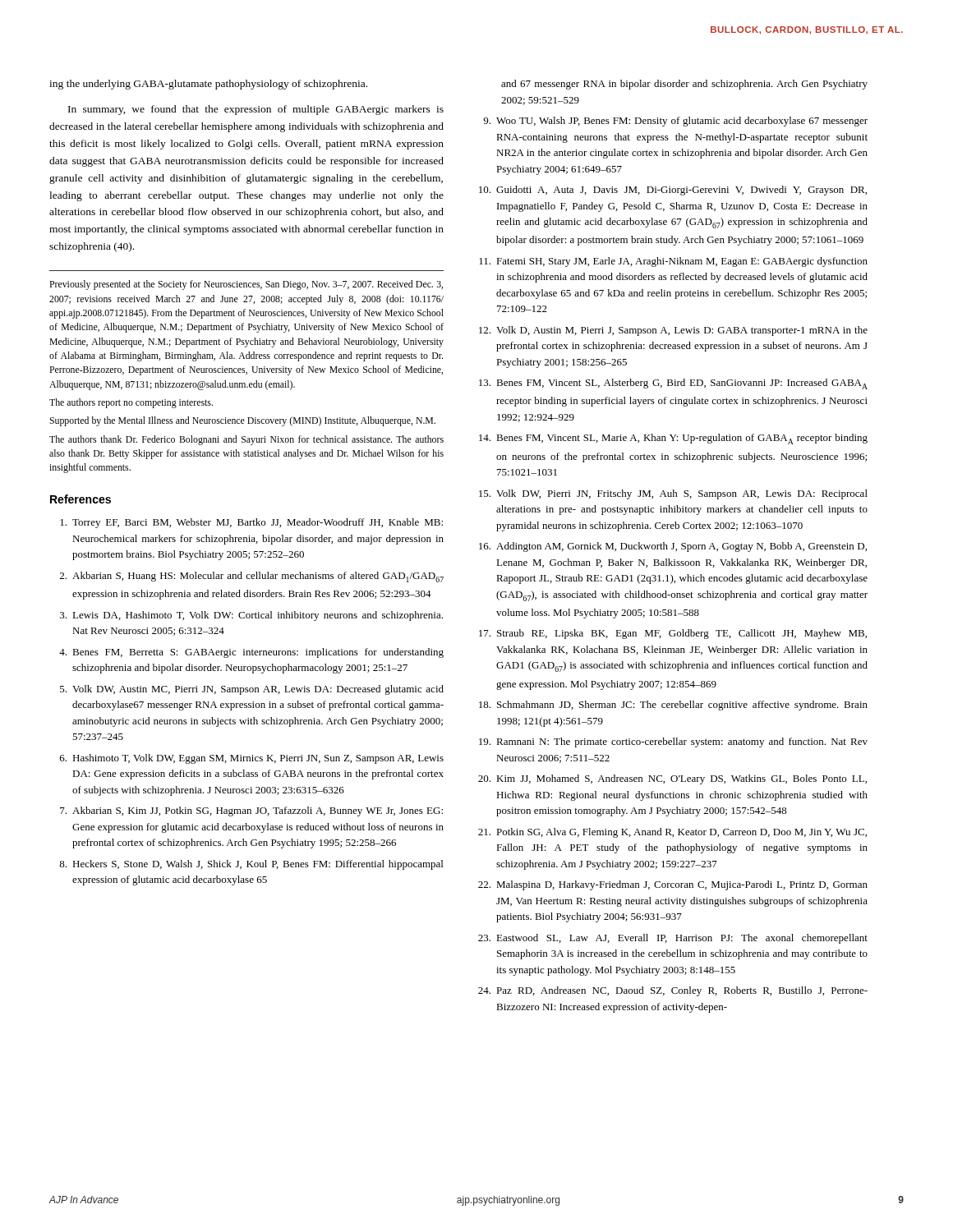Select the region starting "and 67 messenger RNA in bipolar disorder"

670,92
